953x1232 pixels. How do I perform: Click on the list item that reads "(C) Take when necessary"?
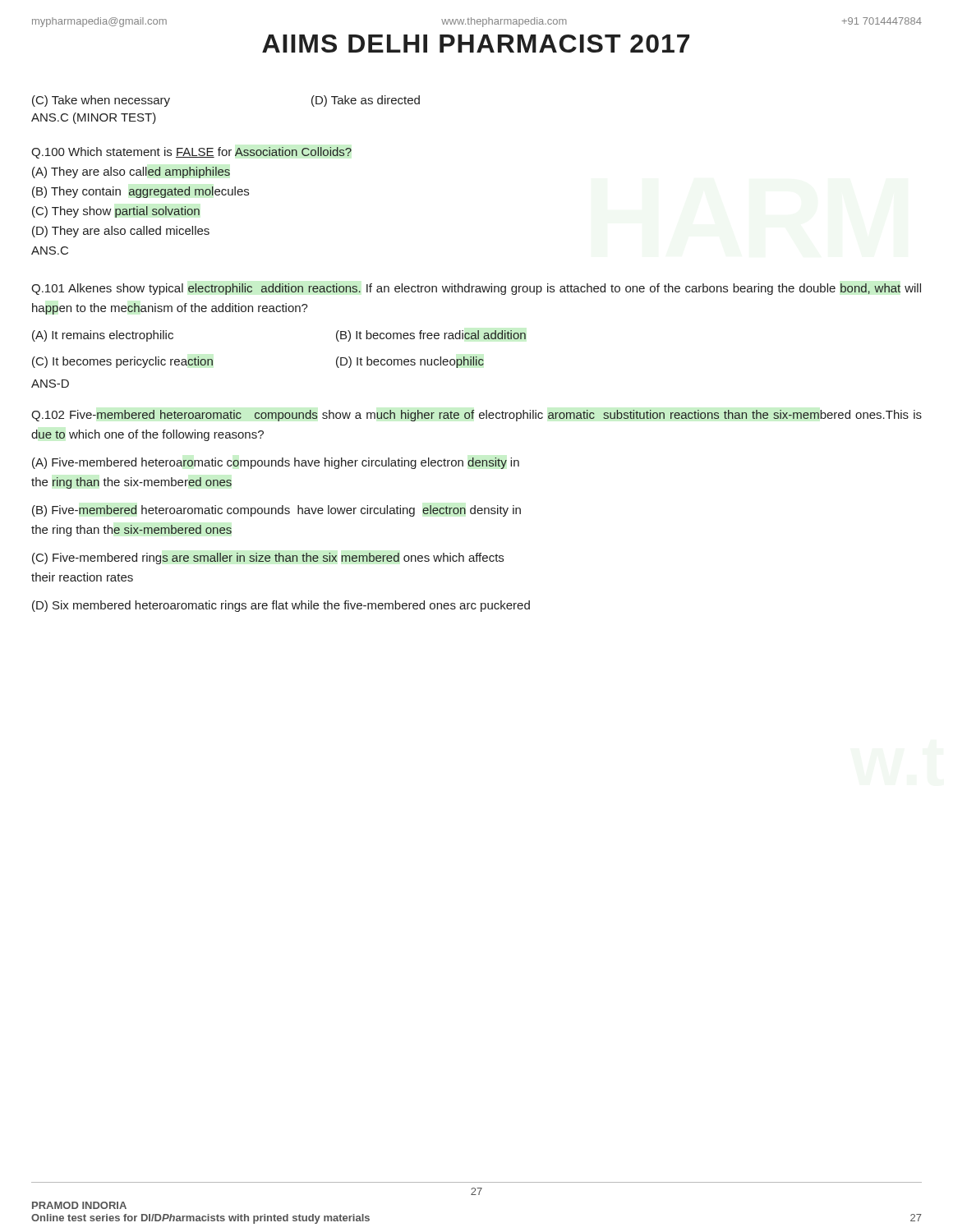click(101, 100)
